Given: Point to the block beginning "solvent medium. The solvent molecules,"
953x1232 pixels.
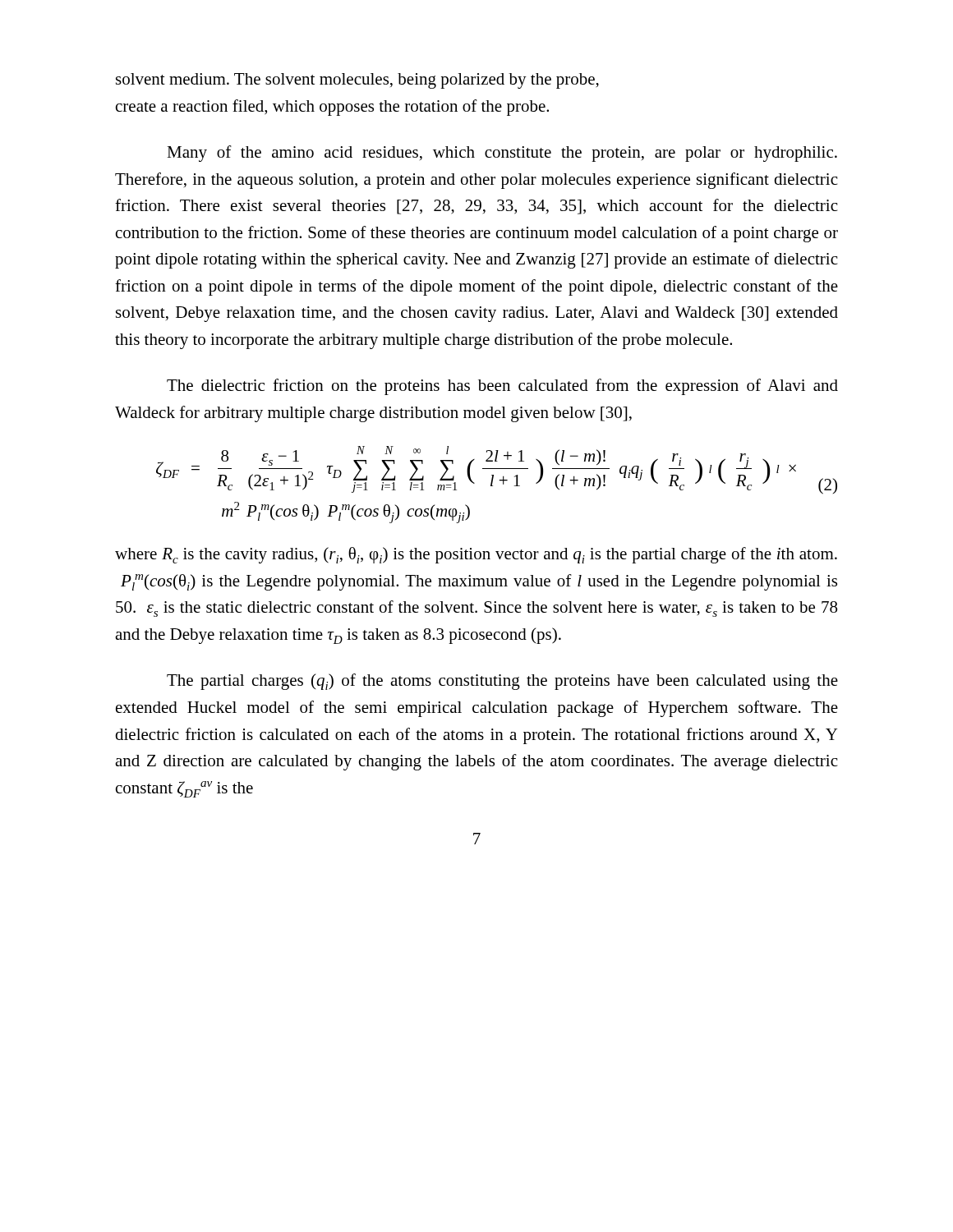Looking at the screenshot, I should pyautogui.click(x=357, y=92).
